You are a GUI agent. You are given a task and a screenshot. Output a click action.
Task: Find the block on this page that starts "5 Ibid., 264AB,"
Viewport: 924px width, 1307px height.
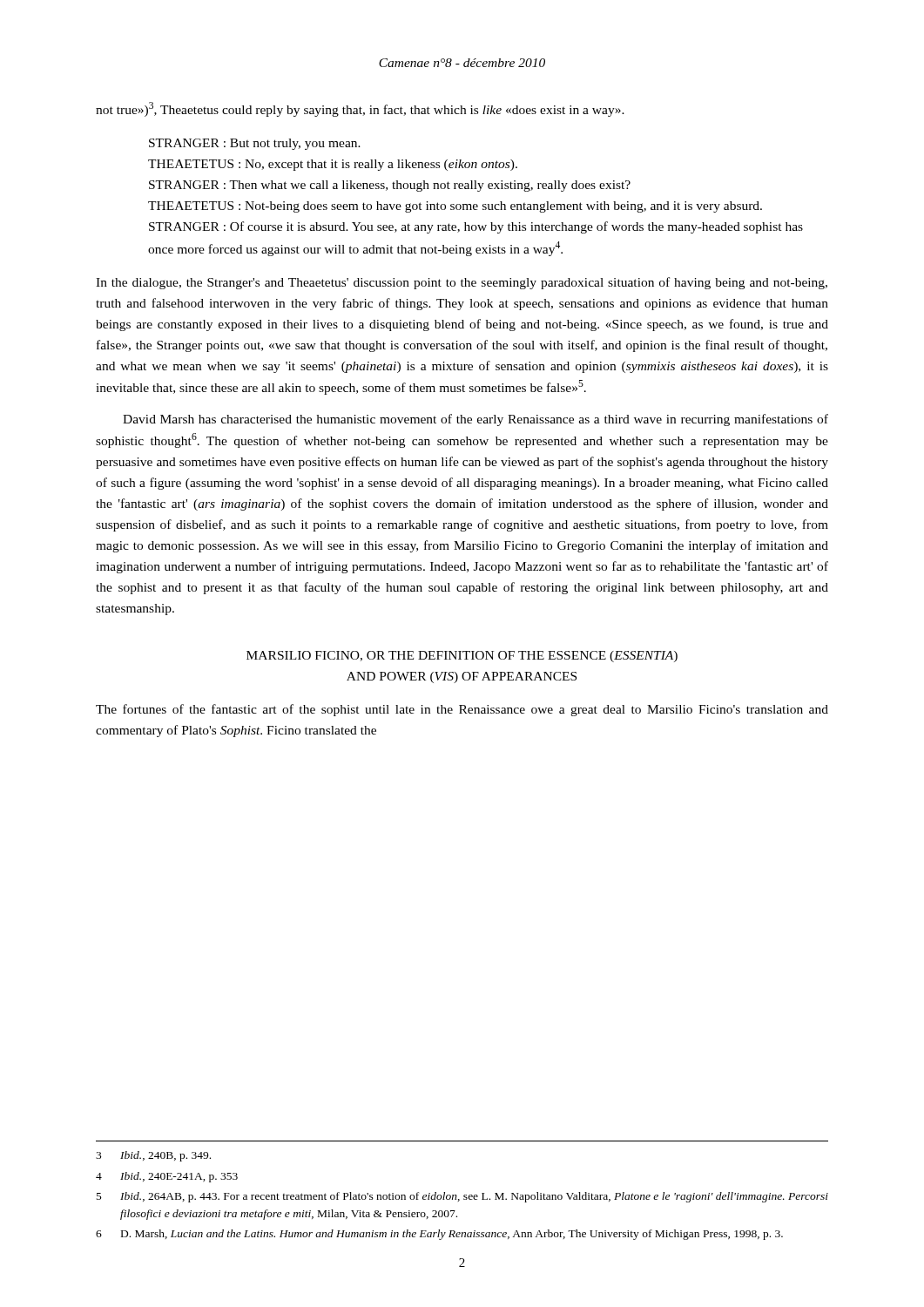(462, 1205)
